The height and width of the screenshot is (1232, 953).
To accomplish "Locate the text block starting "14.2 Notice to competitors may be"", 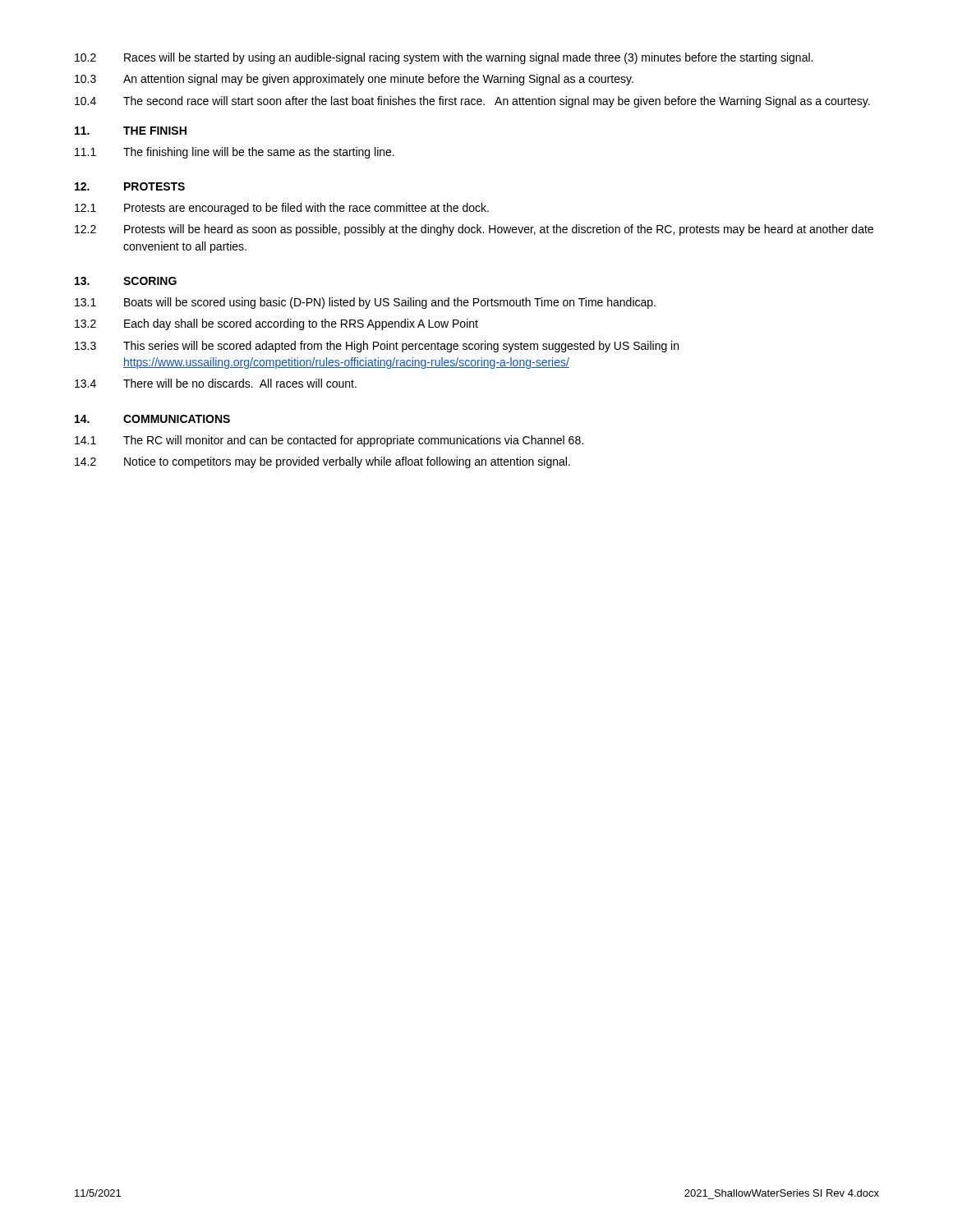I will [476, 462].
